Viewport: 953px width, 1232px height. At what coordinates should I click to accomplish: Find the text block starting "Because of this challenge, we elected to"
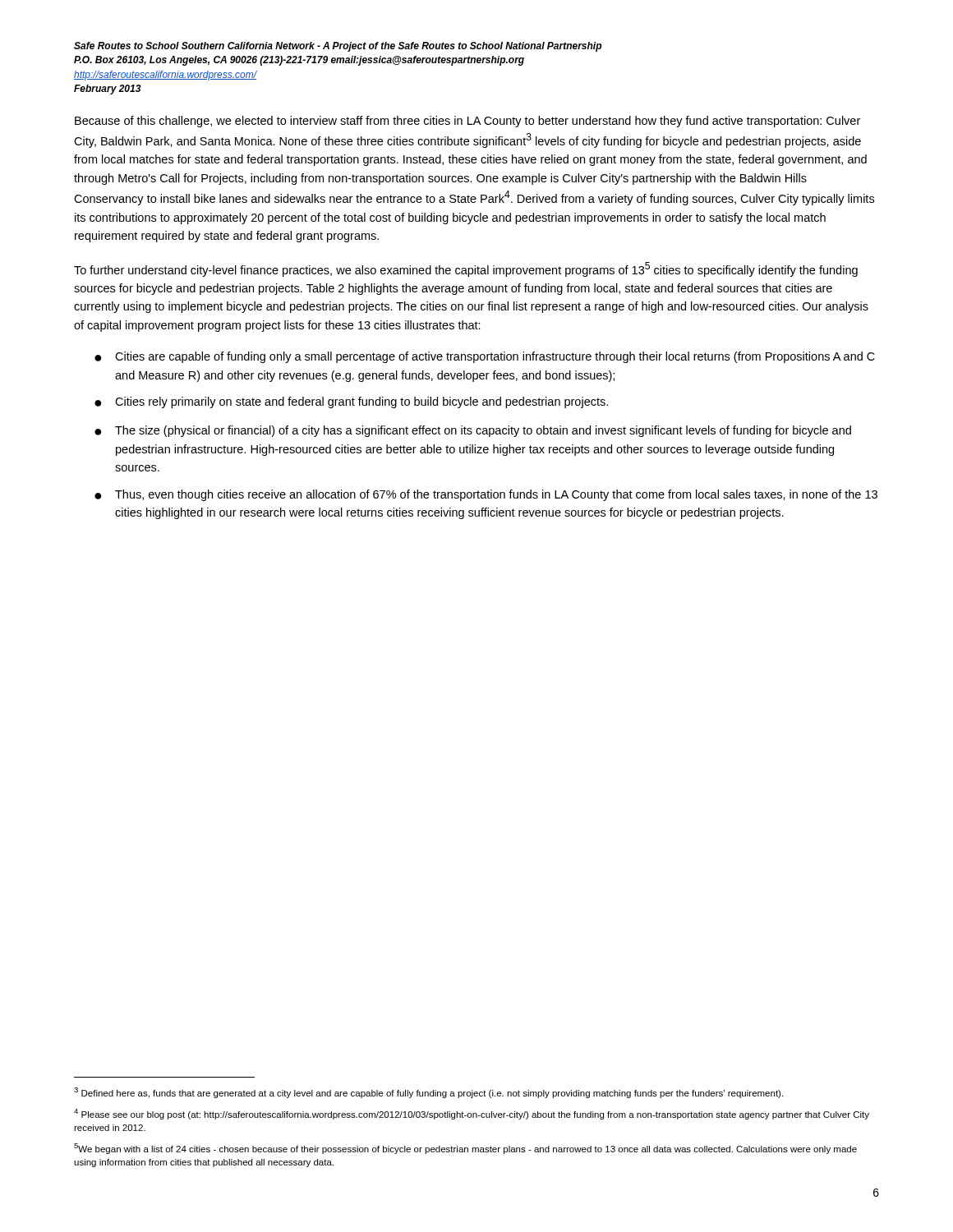coord(474,178)
